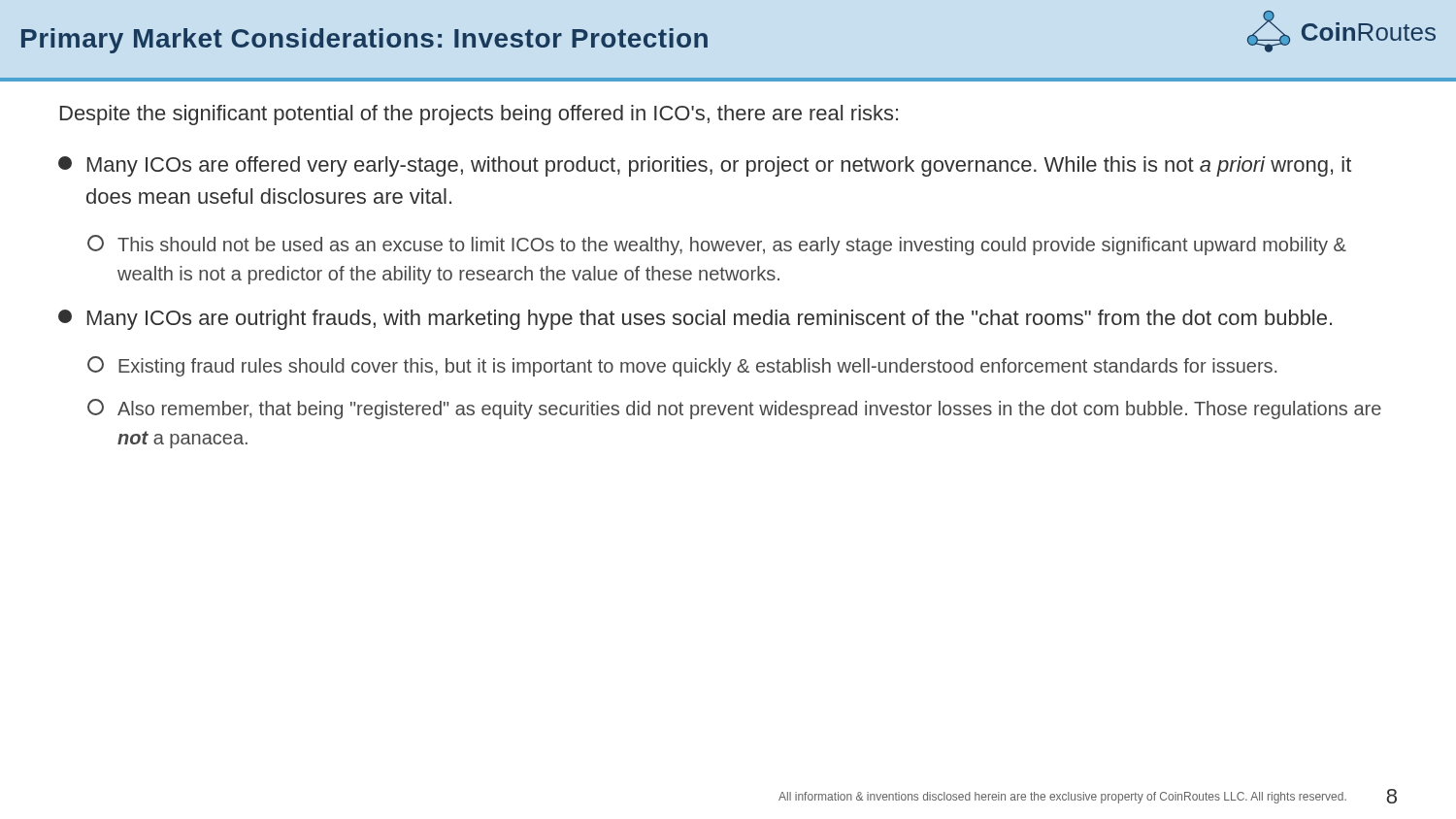This screenshot has height=819, width=1456.
Task: Click on the passage starting "This should not be used as"
Action: tap(743, 259)
